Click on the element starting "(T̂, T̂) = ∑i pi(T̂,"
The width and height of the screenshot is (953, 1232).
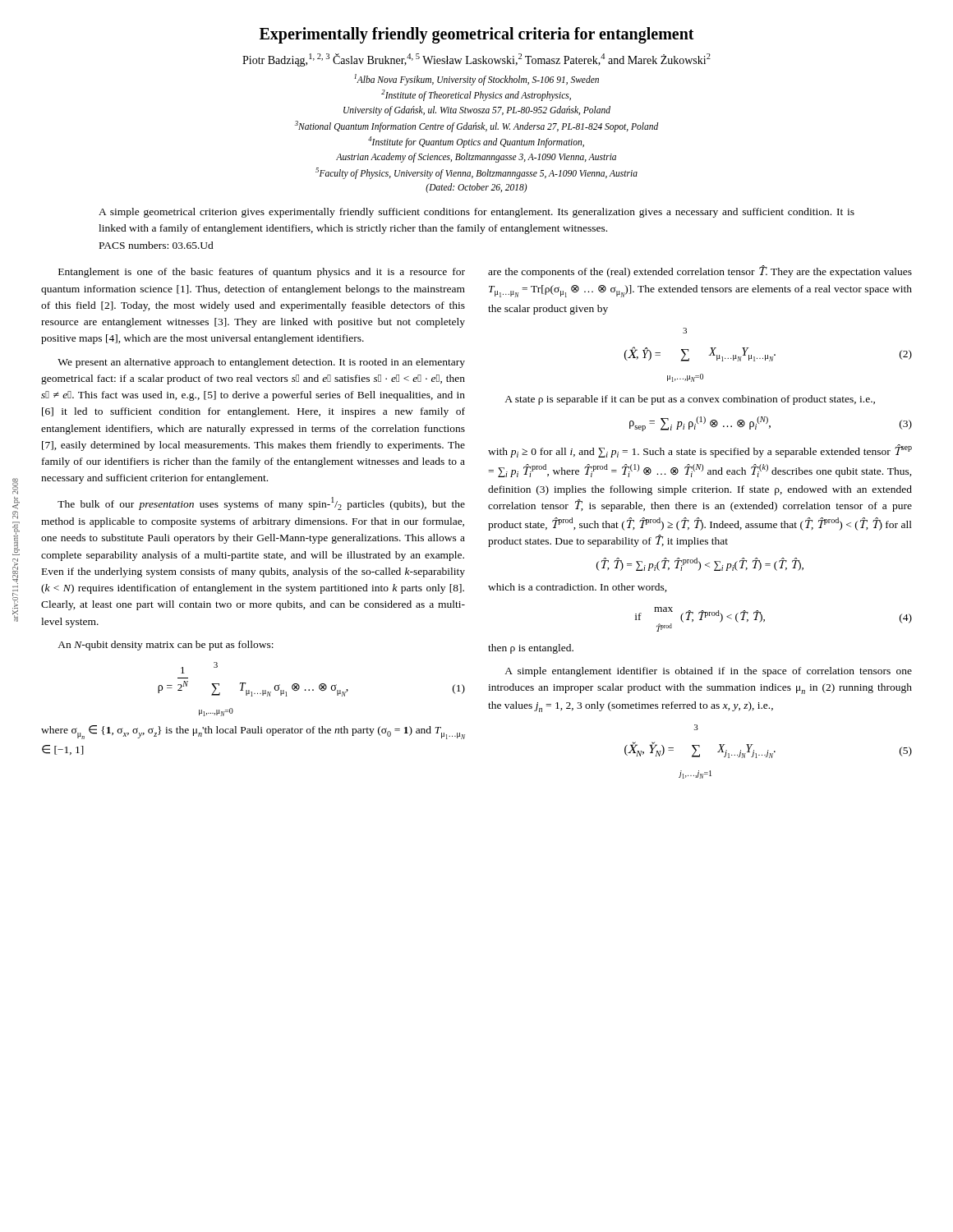coord(700,564)
